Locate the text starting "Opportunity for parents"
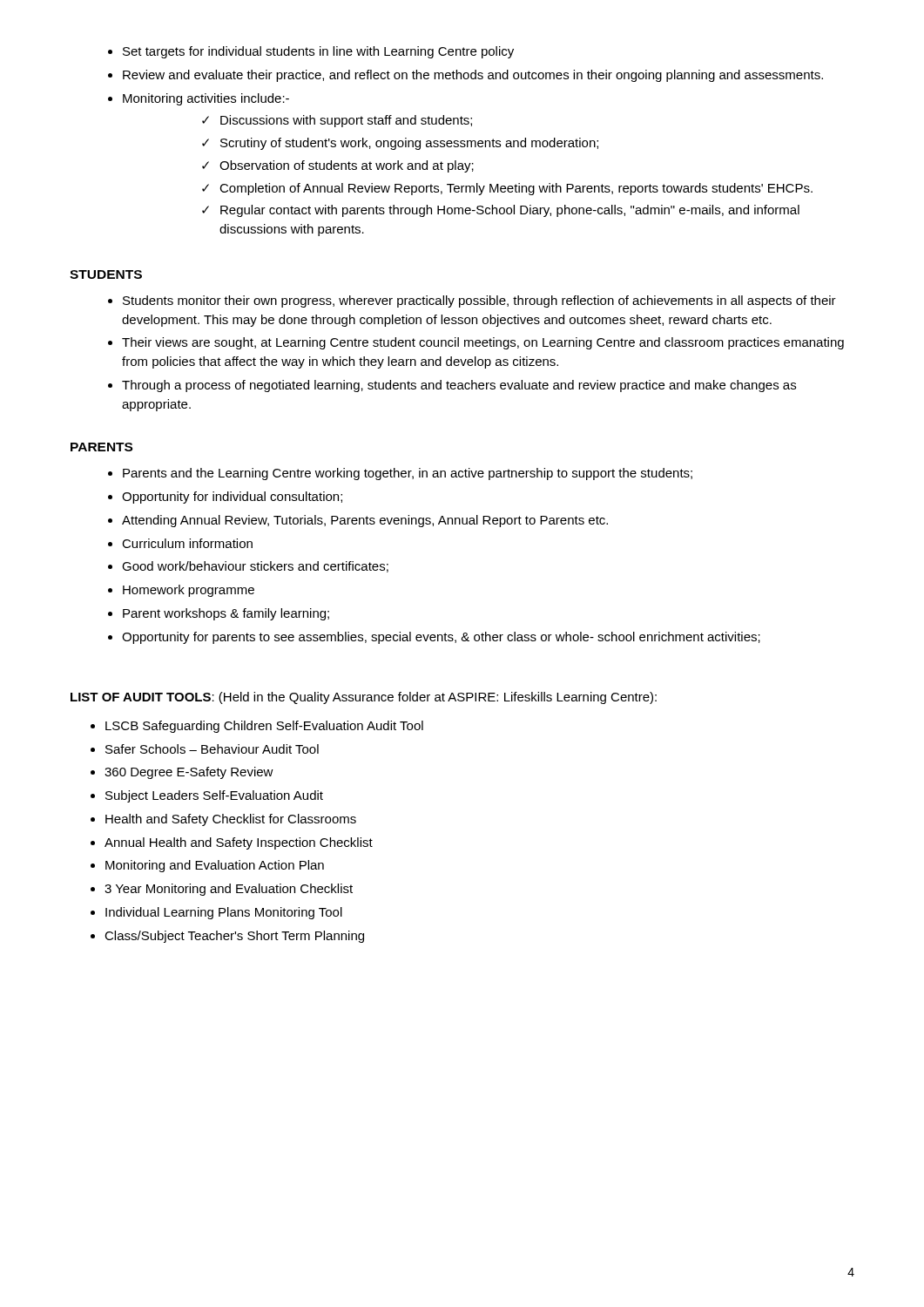 [488, 636]
